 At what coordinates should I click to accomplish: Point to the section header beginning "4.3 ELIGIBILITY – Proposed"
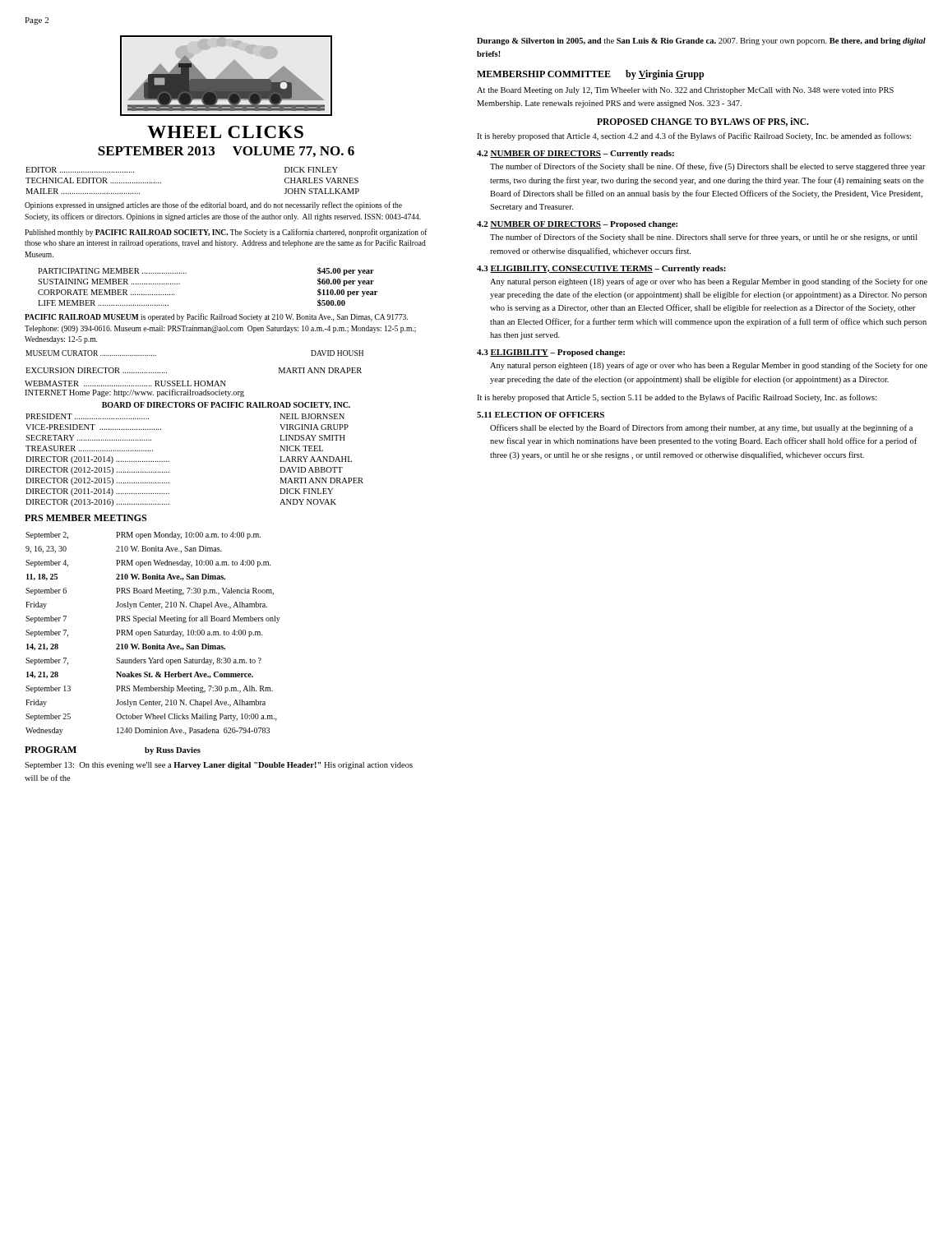[x=551, y=352]
